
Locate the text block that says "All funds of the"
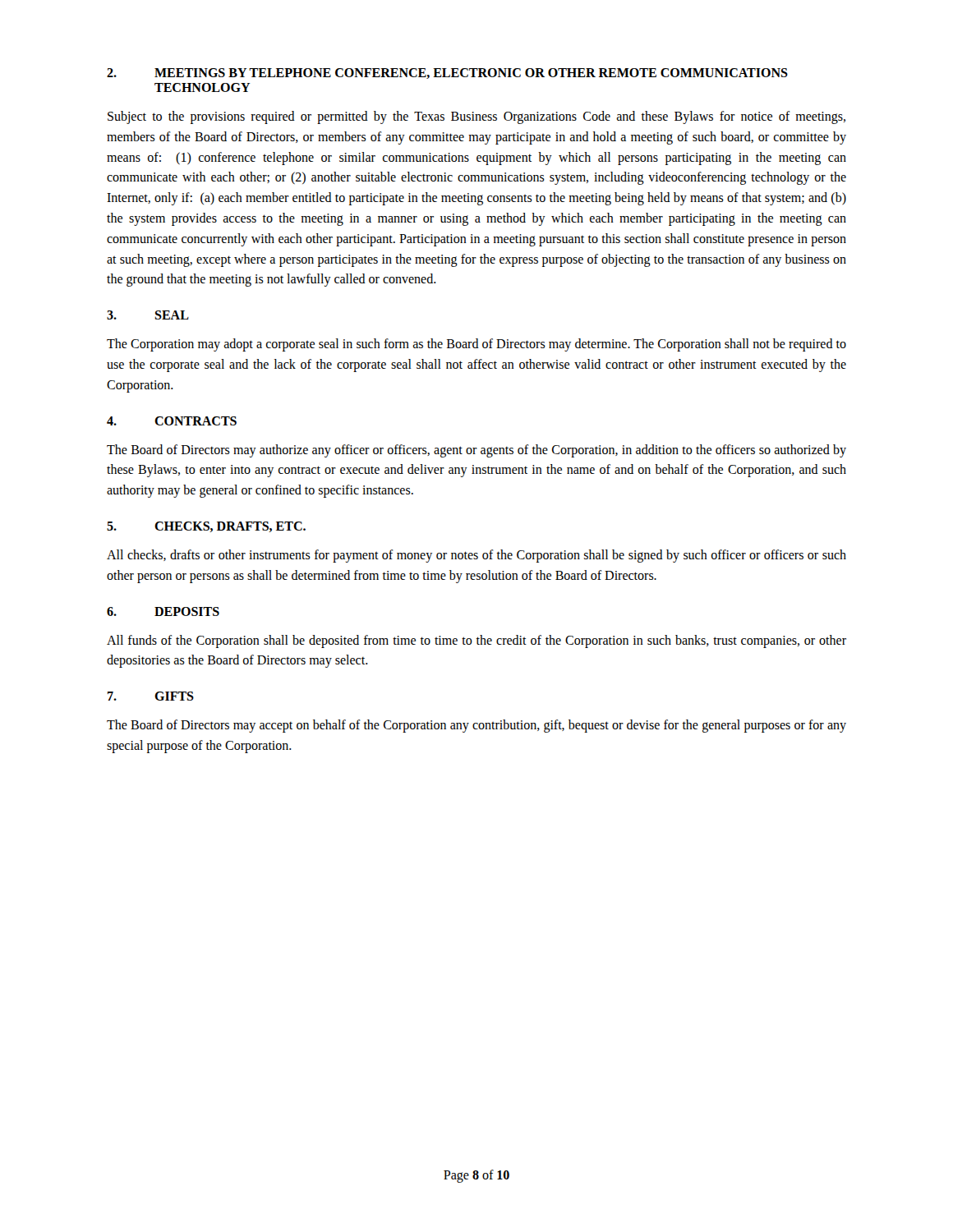(476, 650)
